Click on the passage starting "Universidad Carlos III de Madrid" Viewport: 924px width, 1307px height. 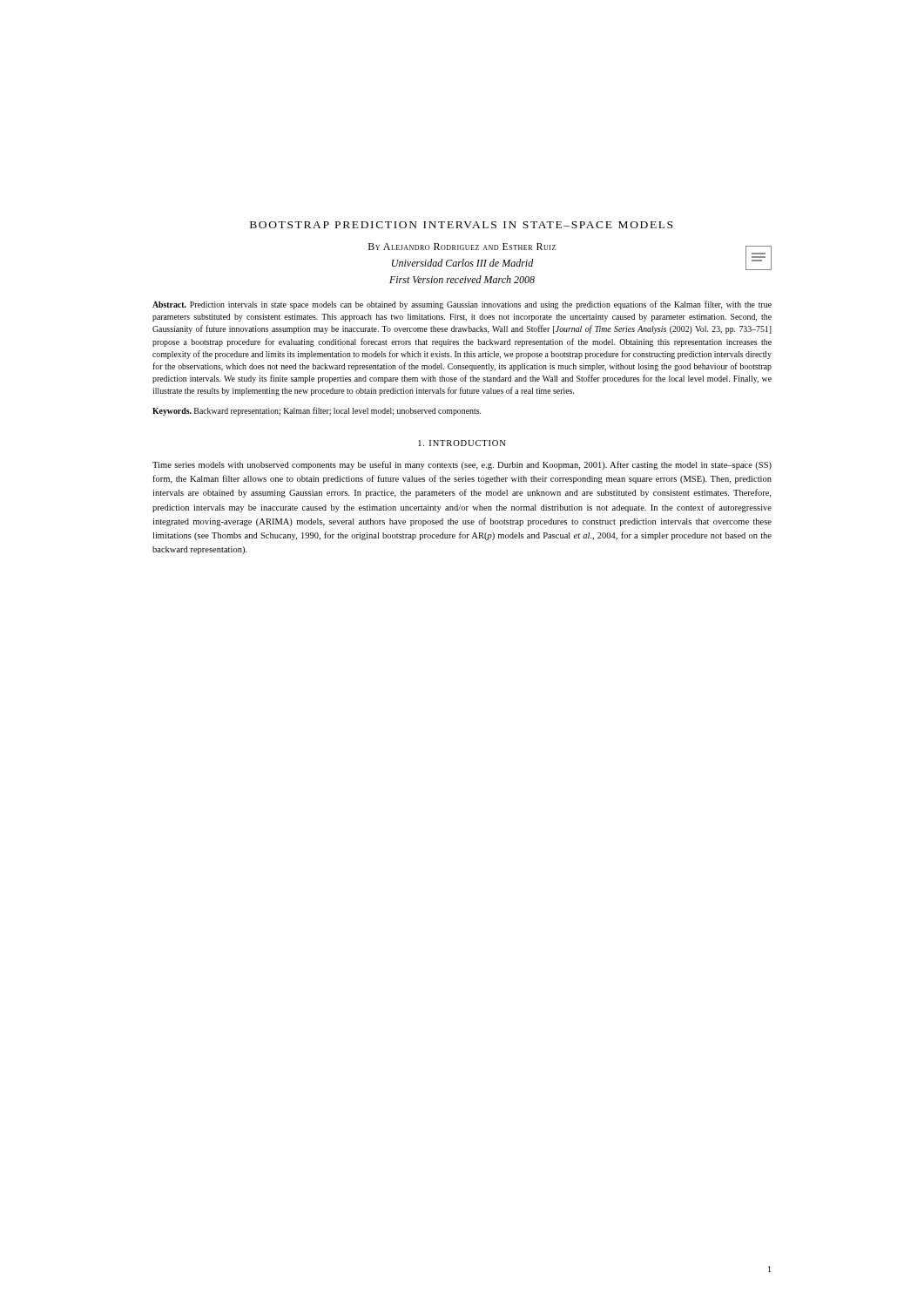click(462, 264)
